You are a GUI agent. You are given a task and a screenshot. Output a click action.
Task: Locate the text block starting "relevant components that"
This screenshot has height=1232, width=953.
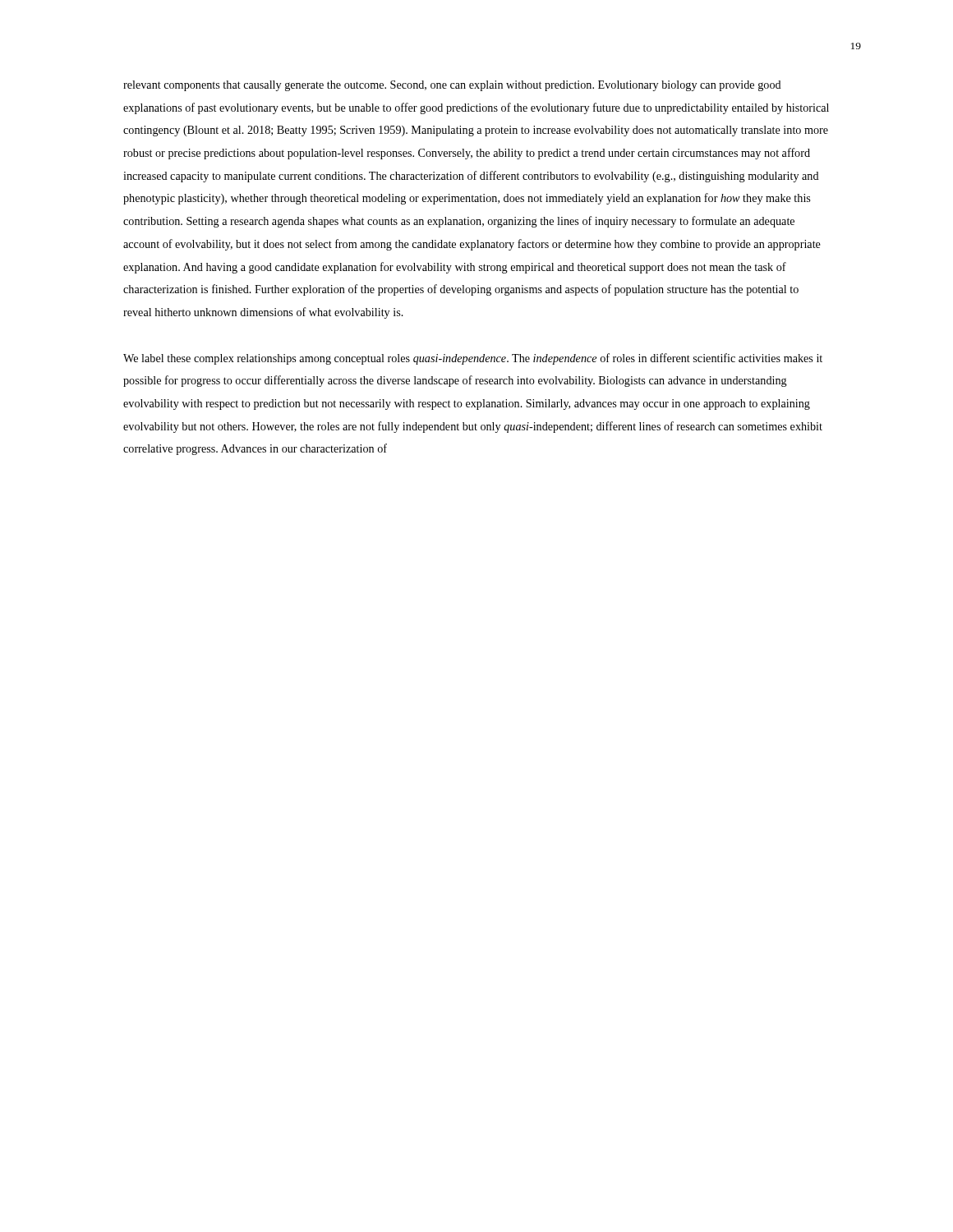[476, 199]
